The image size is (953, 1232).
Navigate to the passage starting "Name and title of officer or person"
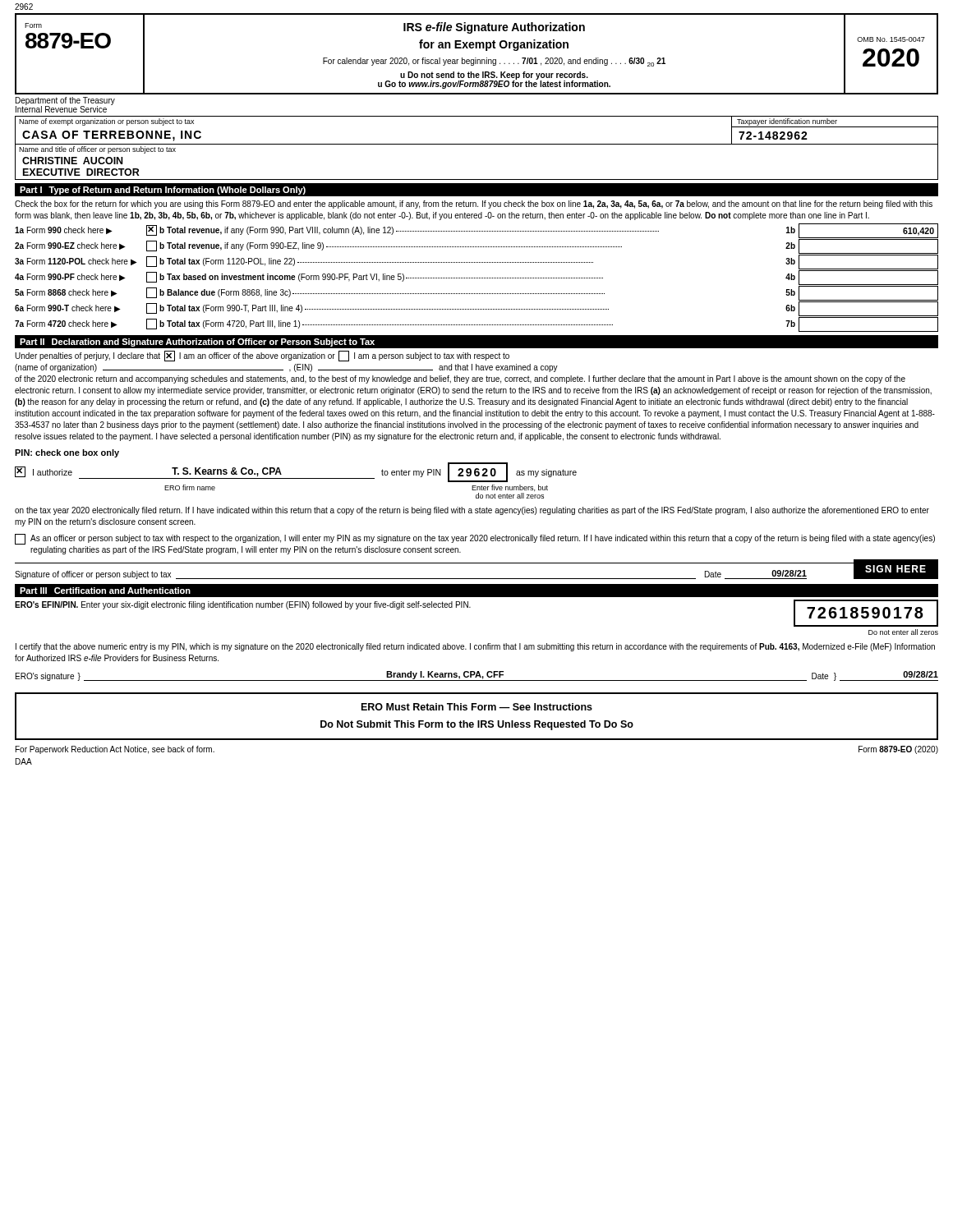[97, 150]
